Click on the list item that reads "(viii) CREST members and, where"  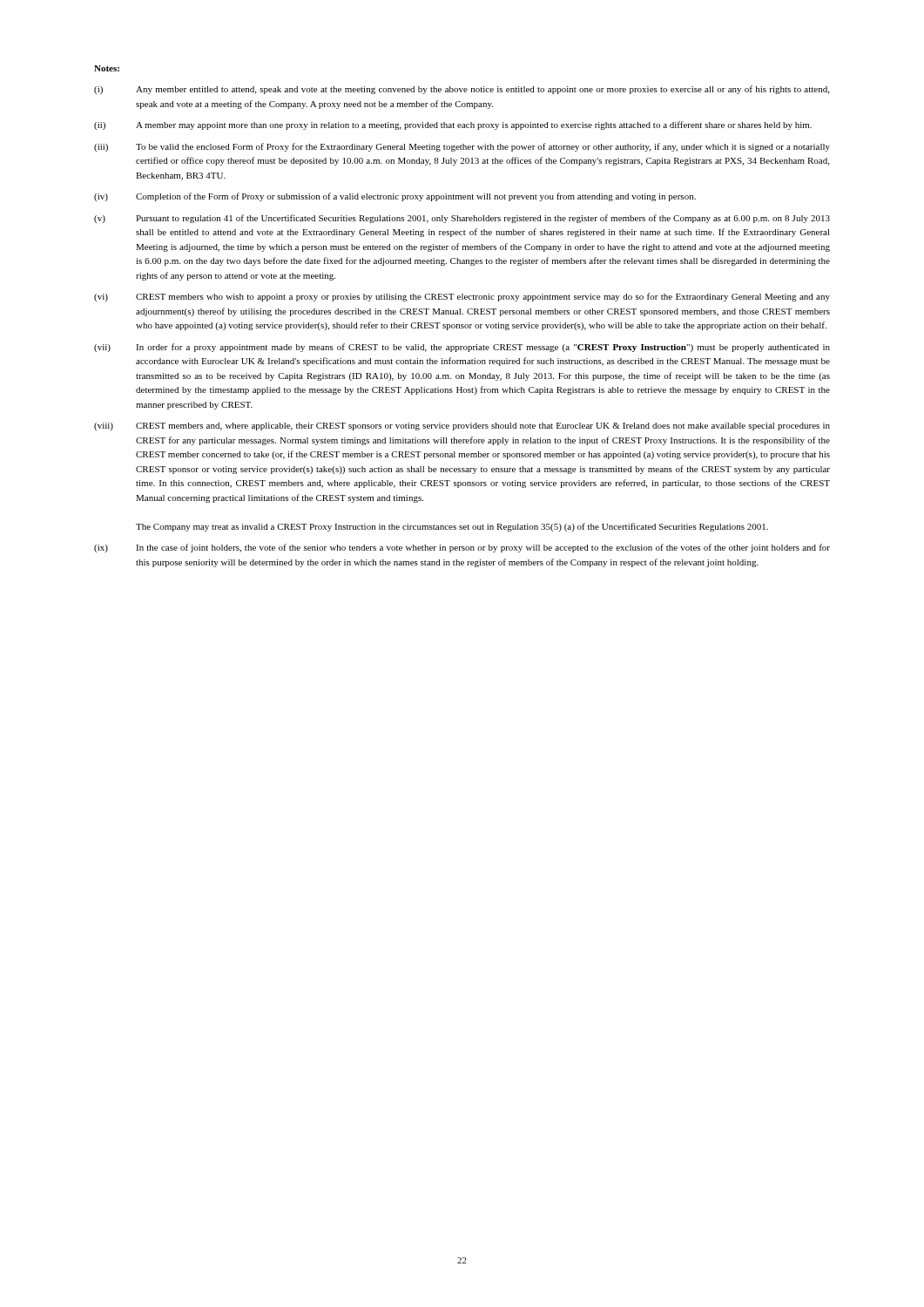462,476
